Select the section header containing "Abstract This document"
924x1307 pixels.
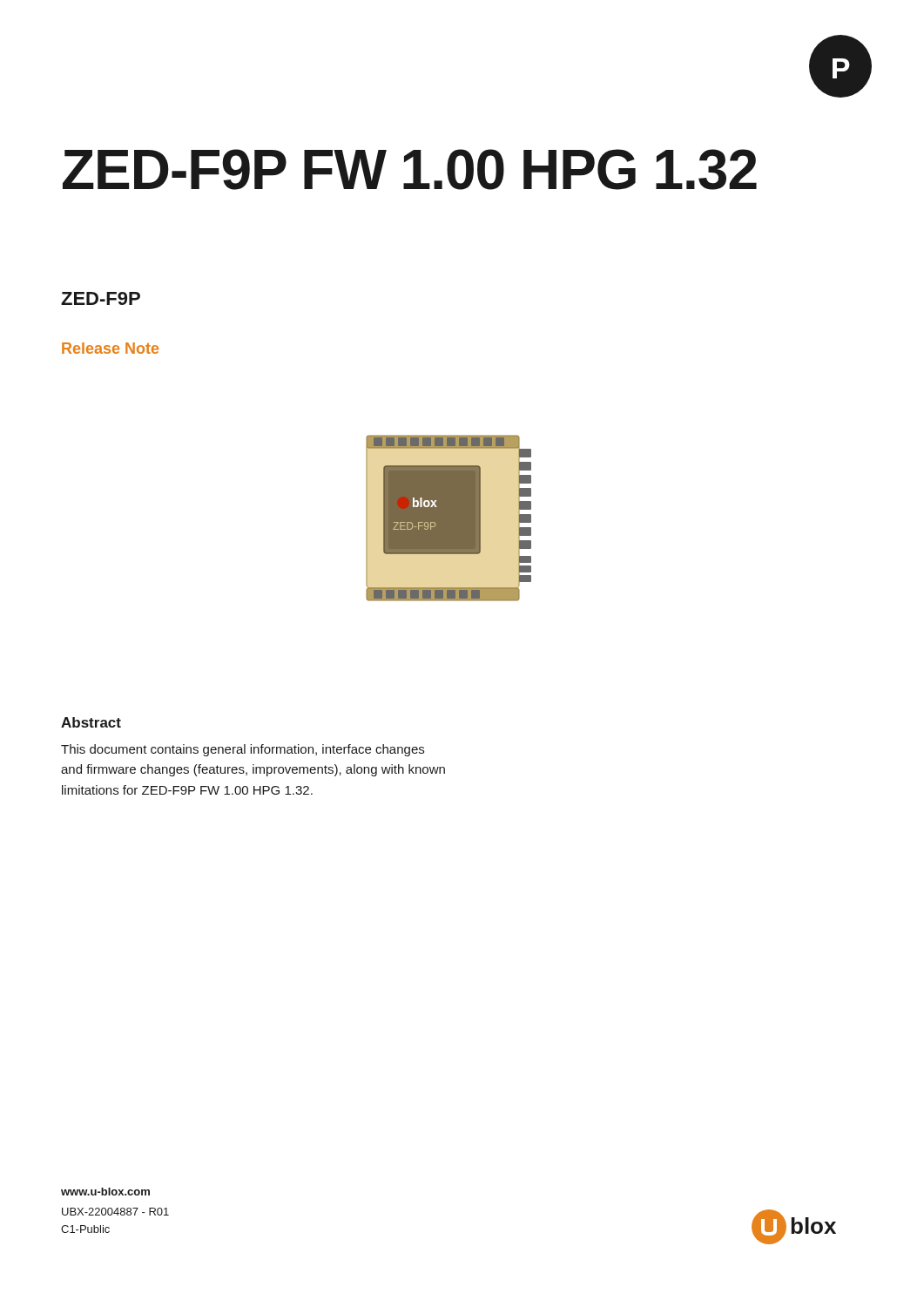click(x=91, y=722)
